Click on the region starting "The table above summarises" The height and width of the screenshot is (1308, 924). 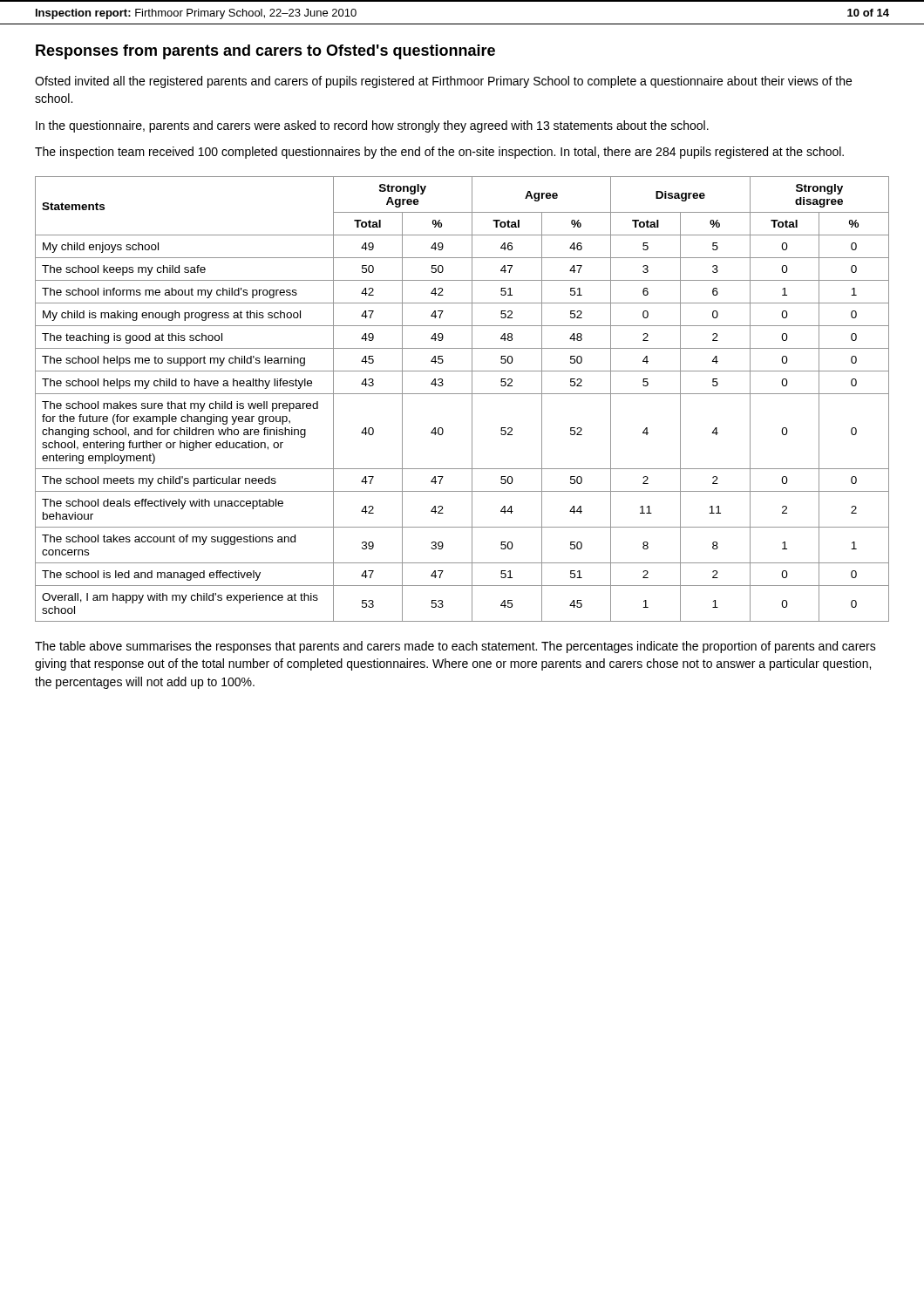click(455, 664)
